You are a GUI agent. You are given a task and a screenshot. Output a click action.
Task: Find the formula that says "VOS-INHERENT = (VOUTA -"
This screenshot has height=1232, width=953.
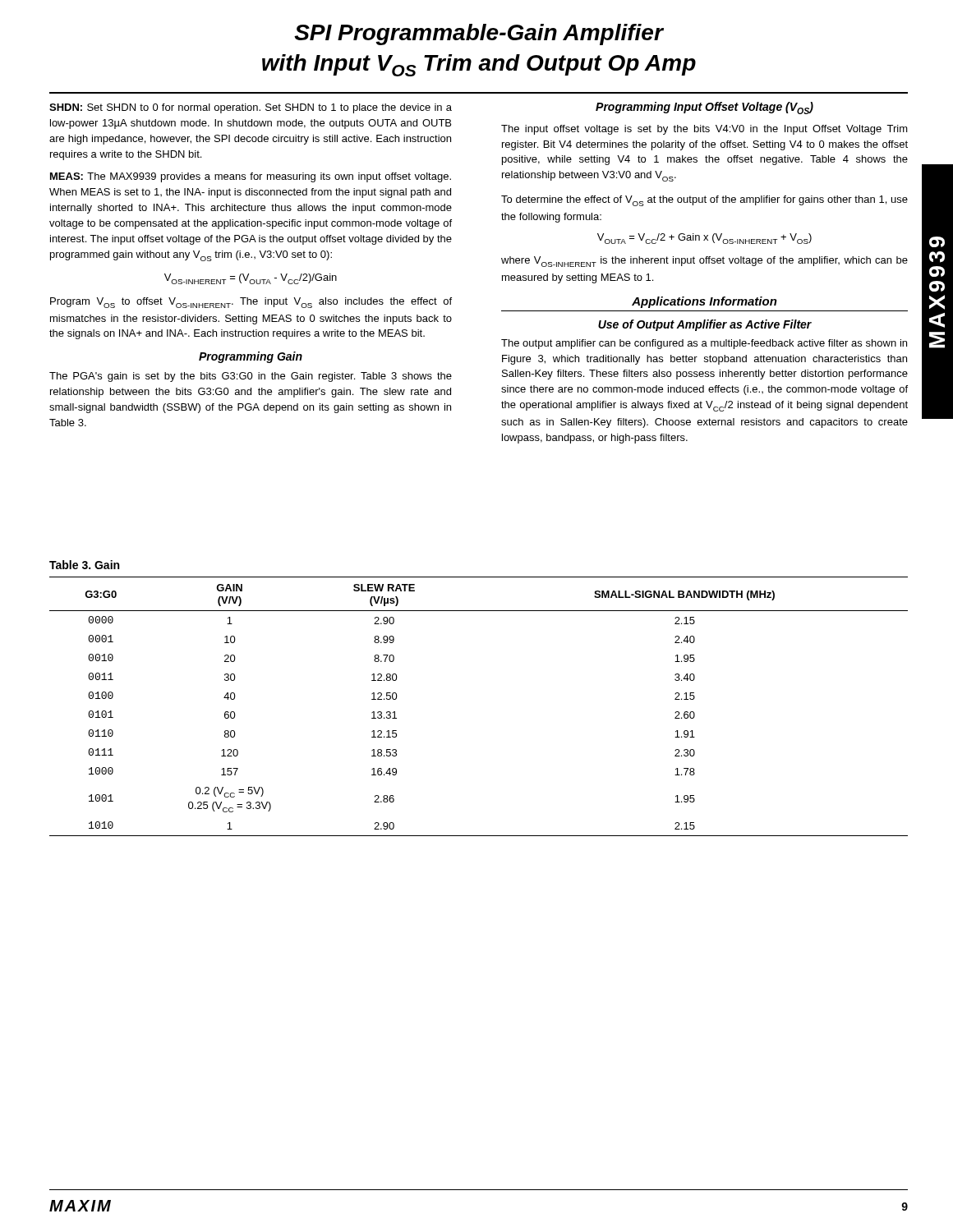coord(251,278)
